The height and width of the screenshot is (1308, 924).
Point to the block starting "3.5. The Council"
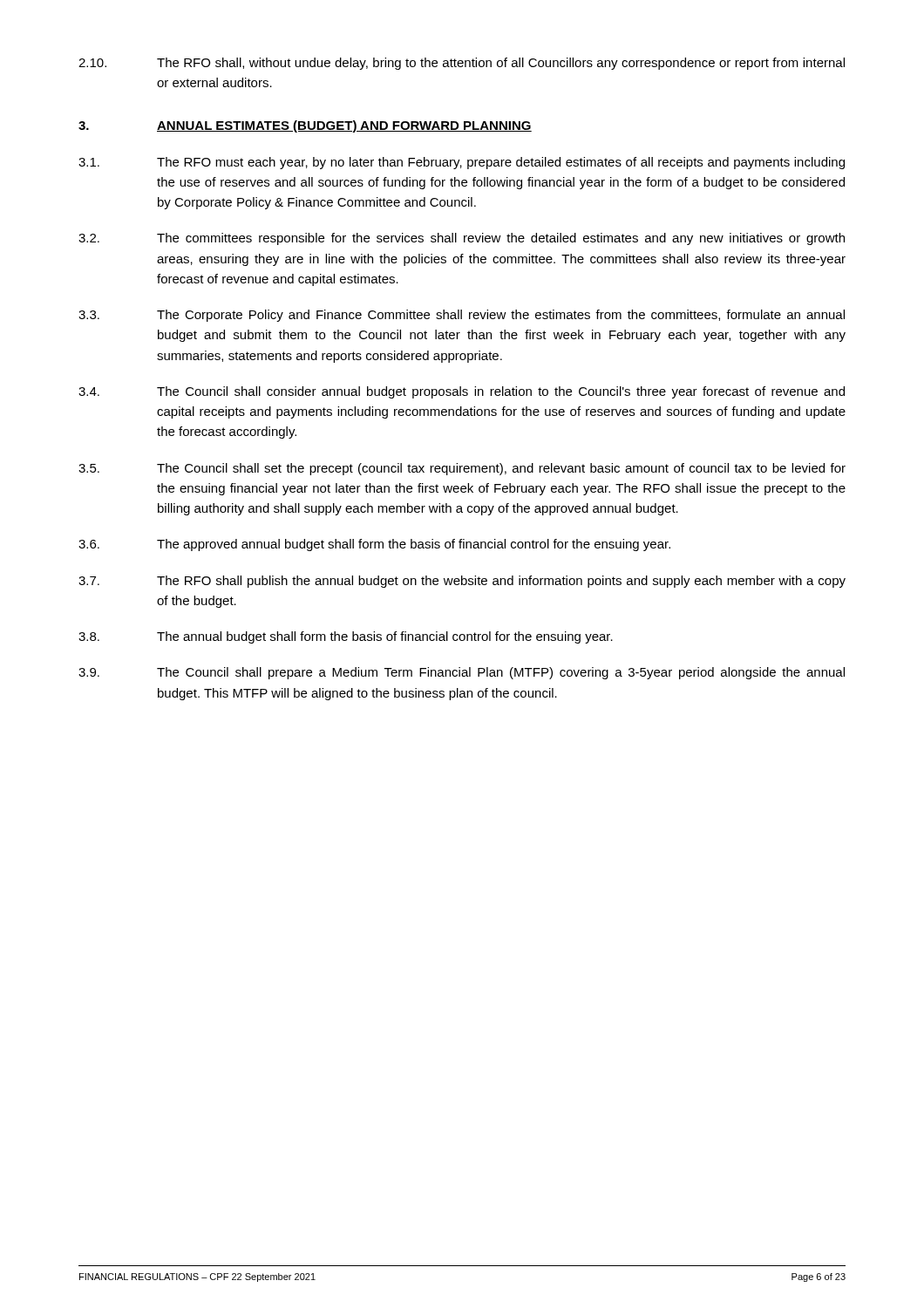tap(462, 488)
